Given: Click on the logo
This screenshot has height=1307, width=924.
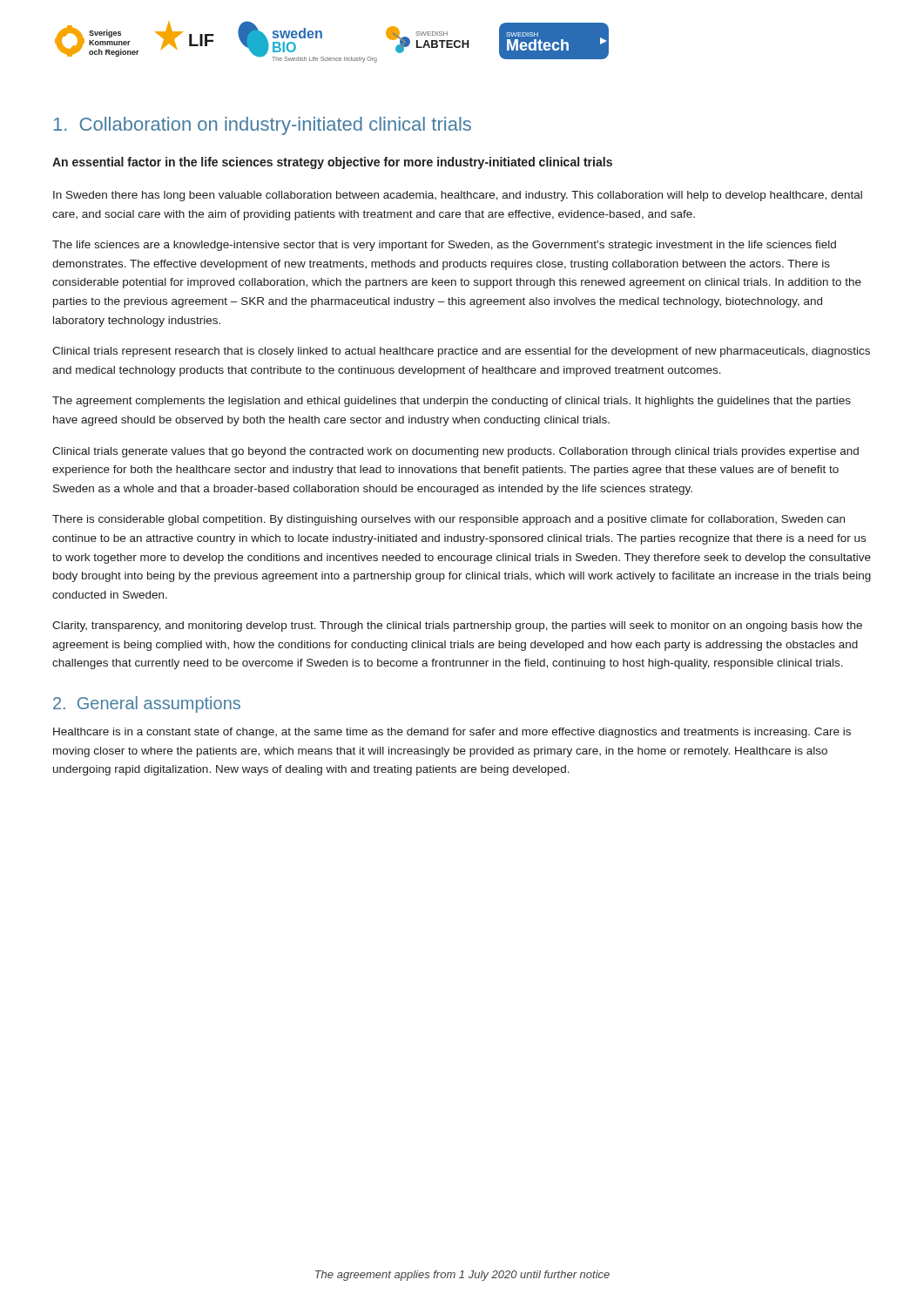Looking at the screenshot, I should pos(462,39).
